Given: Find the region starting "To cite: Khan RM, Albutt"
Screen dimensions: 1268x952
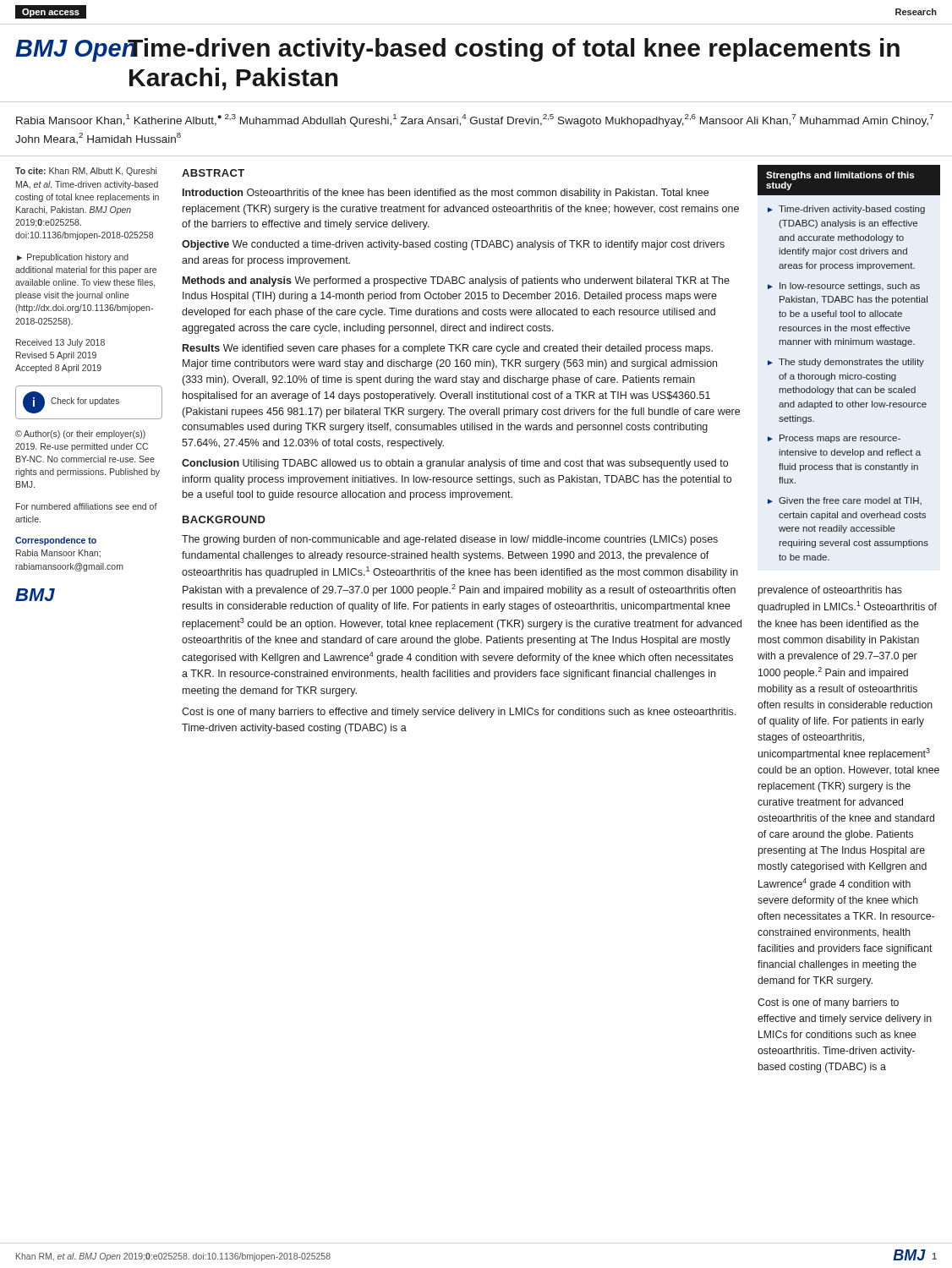Looking at the screenshot, I should coord(87,203).
